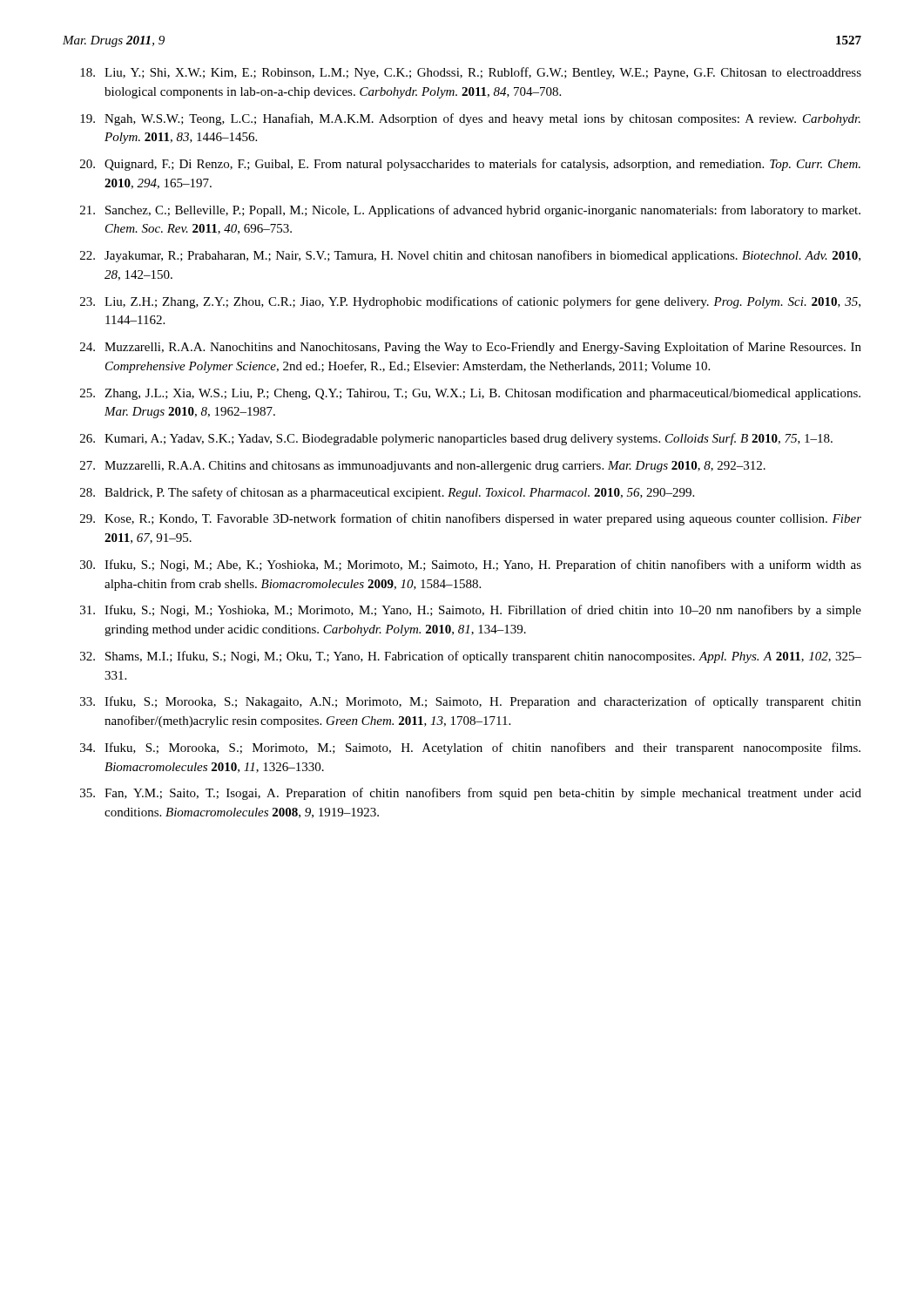Screen dimensions: 1307x924
Task: Locate the region starting "20. Quignard, F.; Di Renzo,"
Action: [462, 174]
